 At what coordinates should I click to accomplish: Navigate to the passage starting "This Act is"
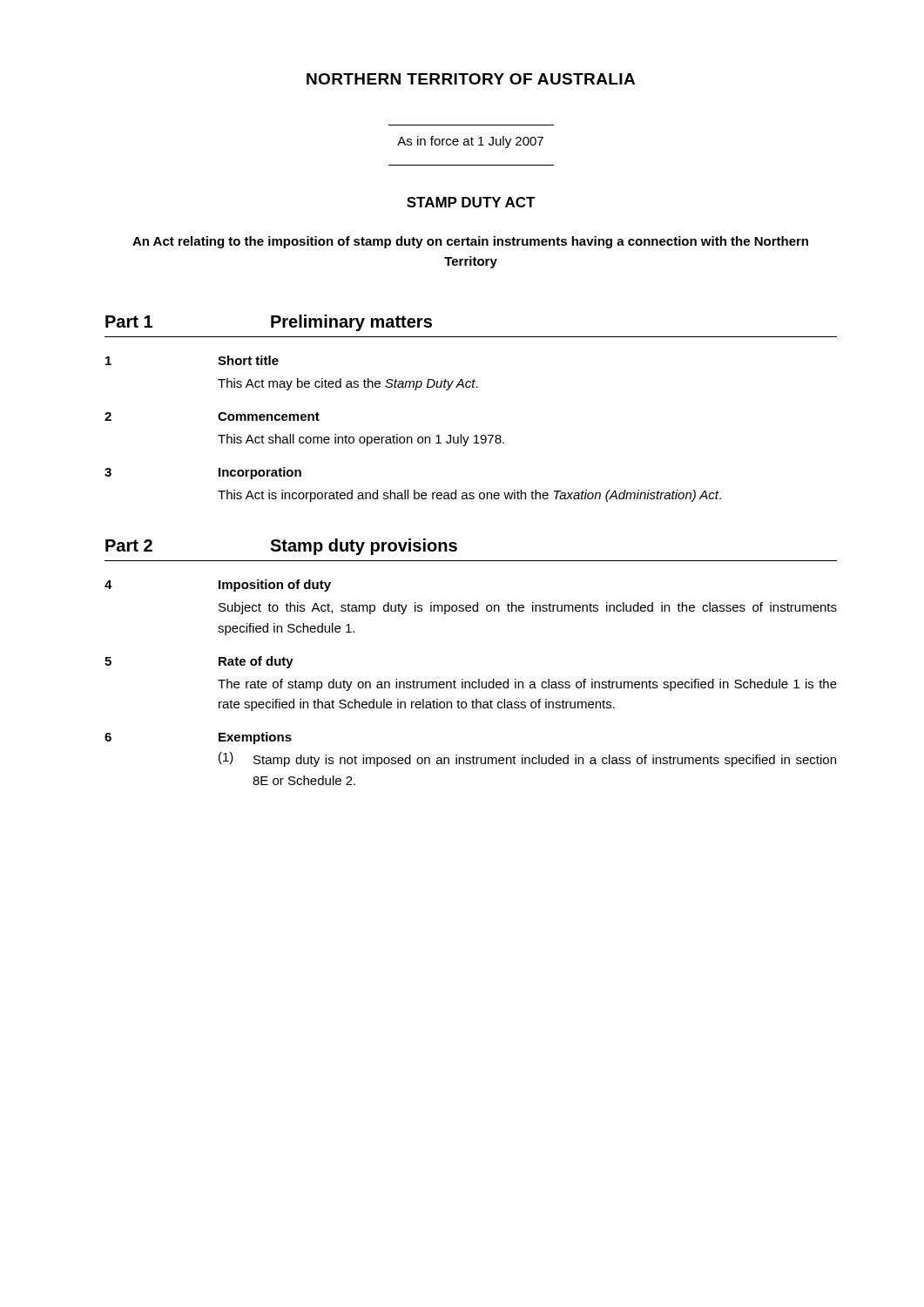point(470,495)
